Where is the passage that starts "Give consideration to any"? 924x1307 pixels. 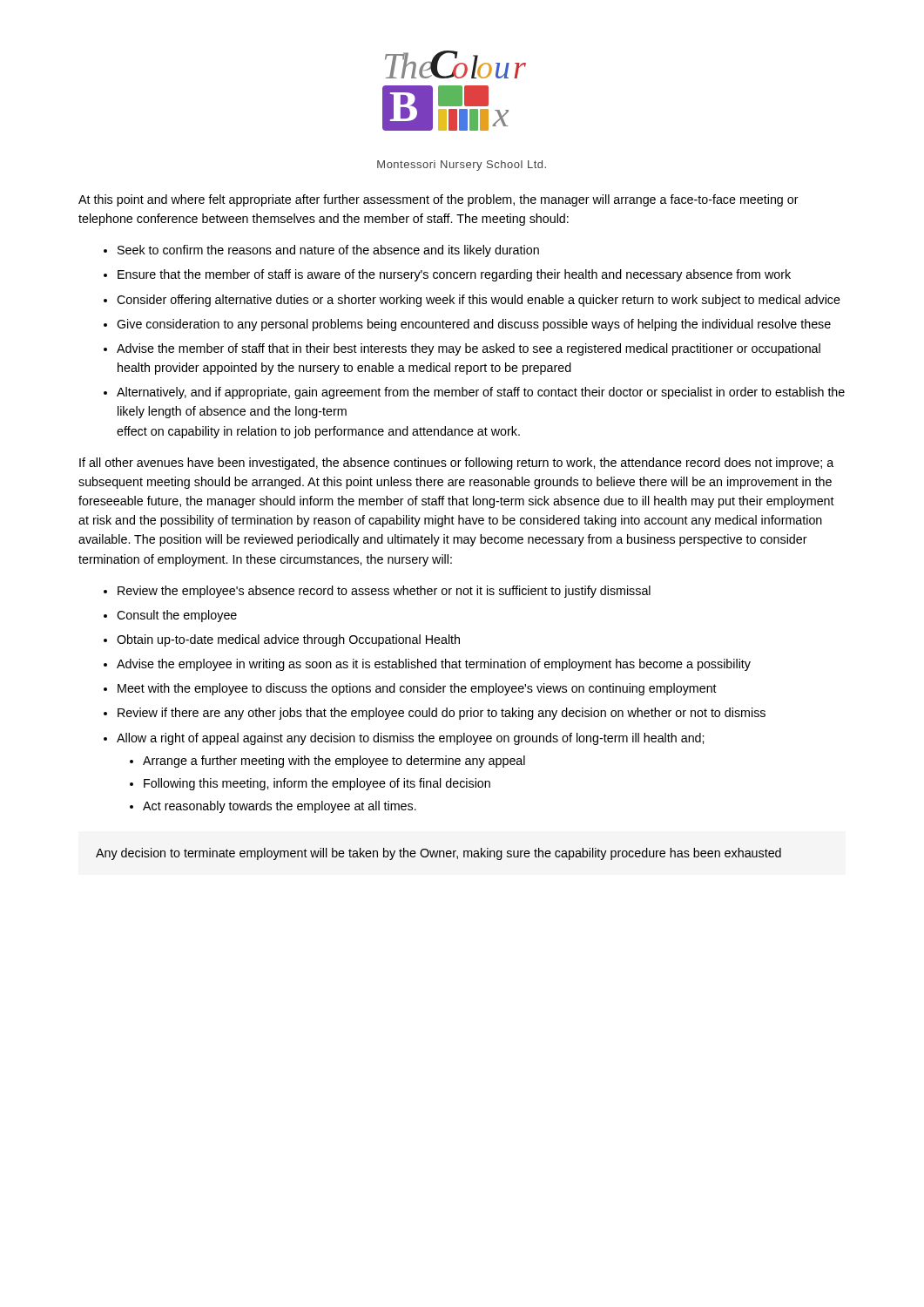[474, 324]
